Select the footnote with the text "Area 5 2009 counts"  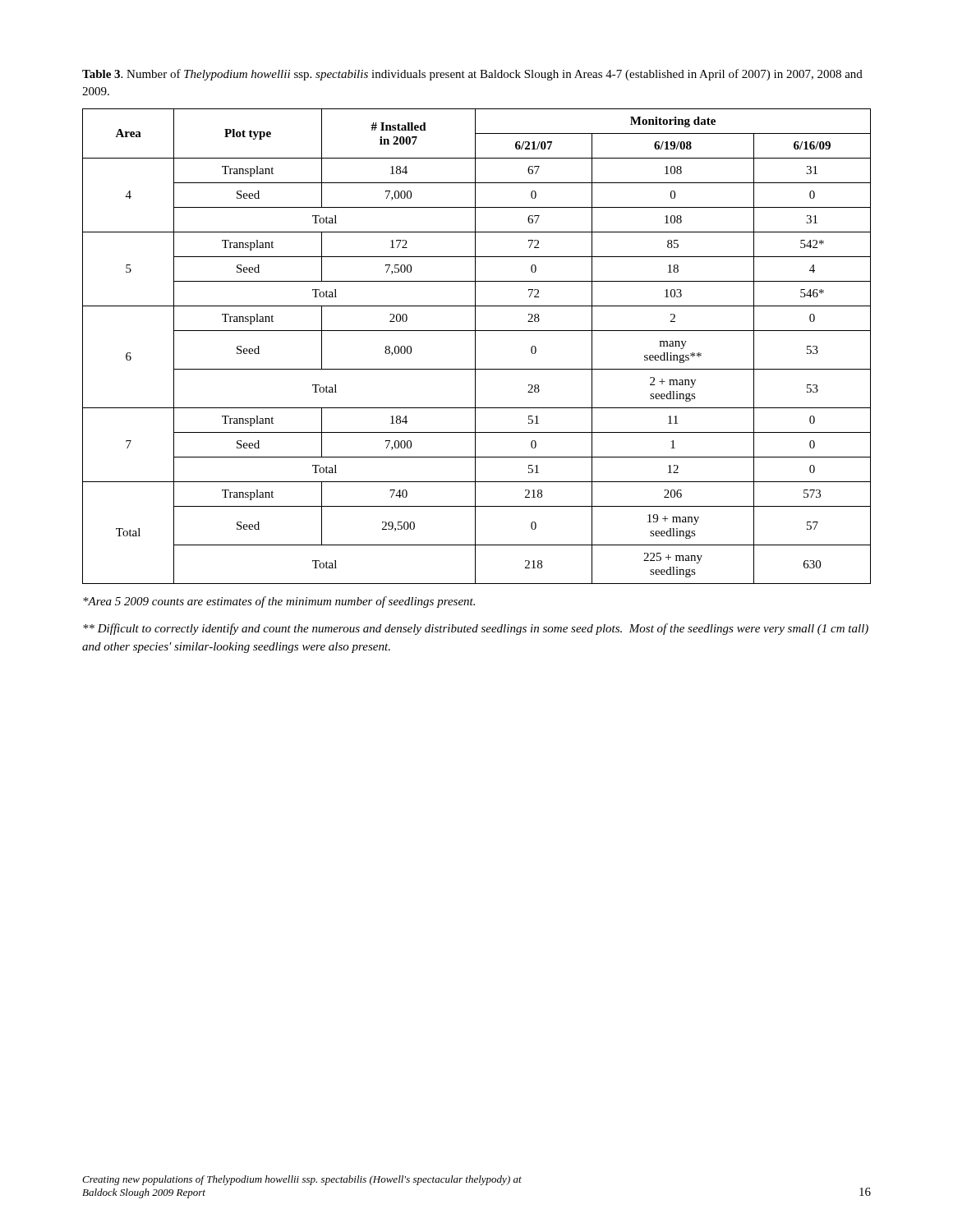click(x=279, y=601)
